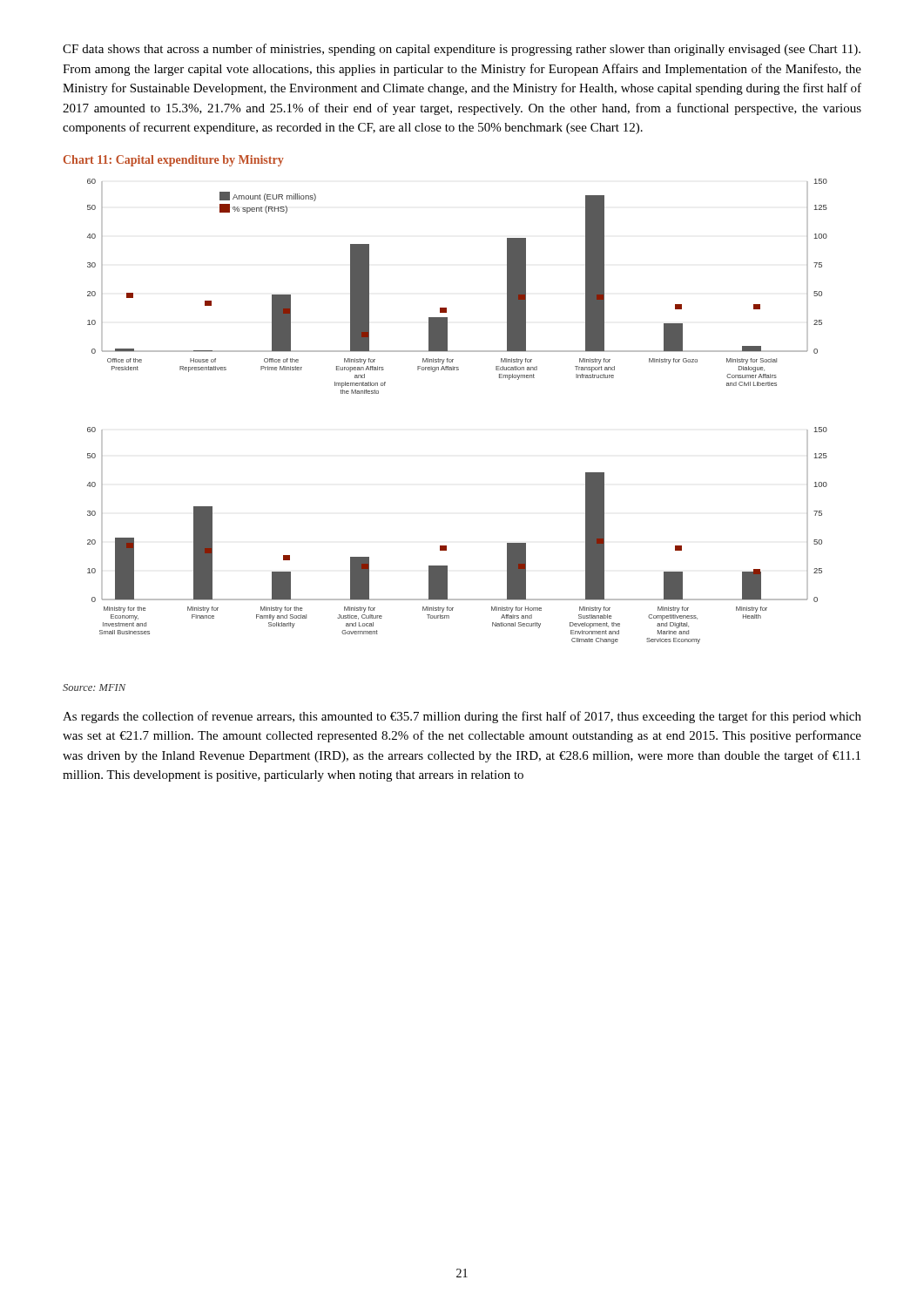
Task: Where does it say "Source: MFIN"?
Action: point(94,687)
